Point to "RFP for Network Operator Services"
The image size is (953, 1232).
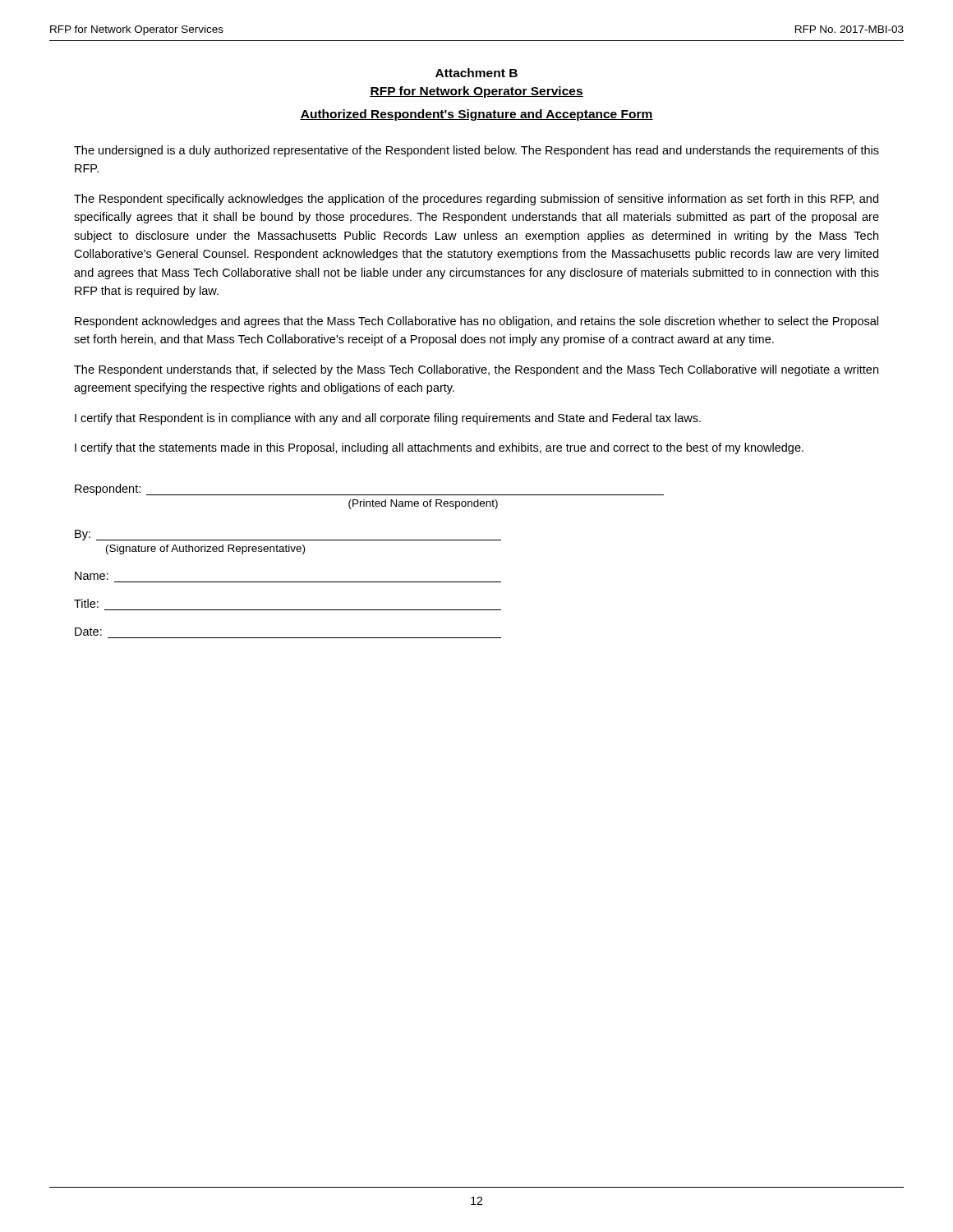(476, 91)
